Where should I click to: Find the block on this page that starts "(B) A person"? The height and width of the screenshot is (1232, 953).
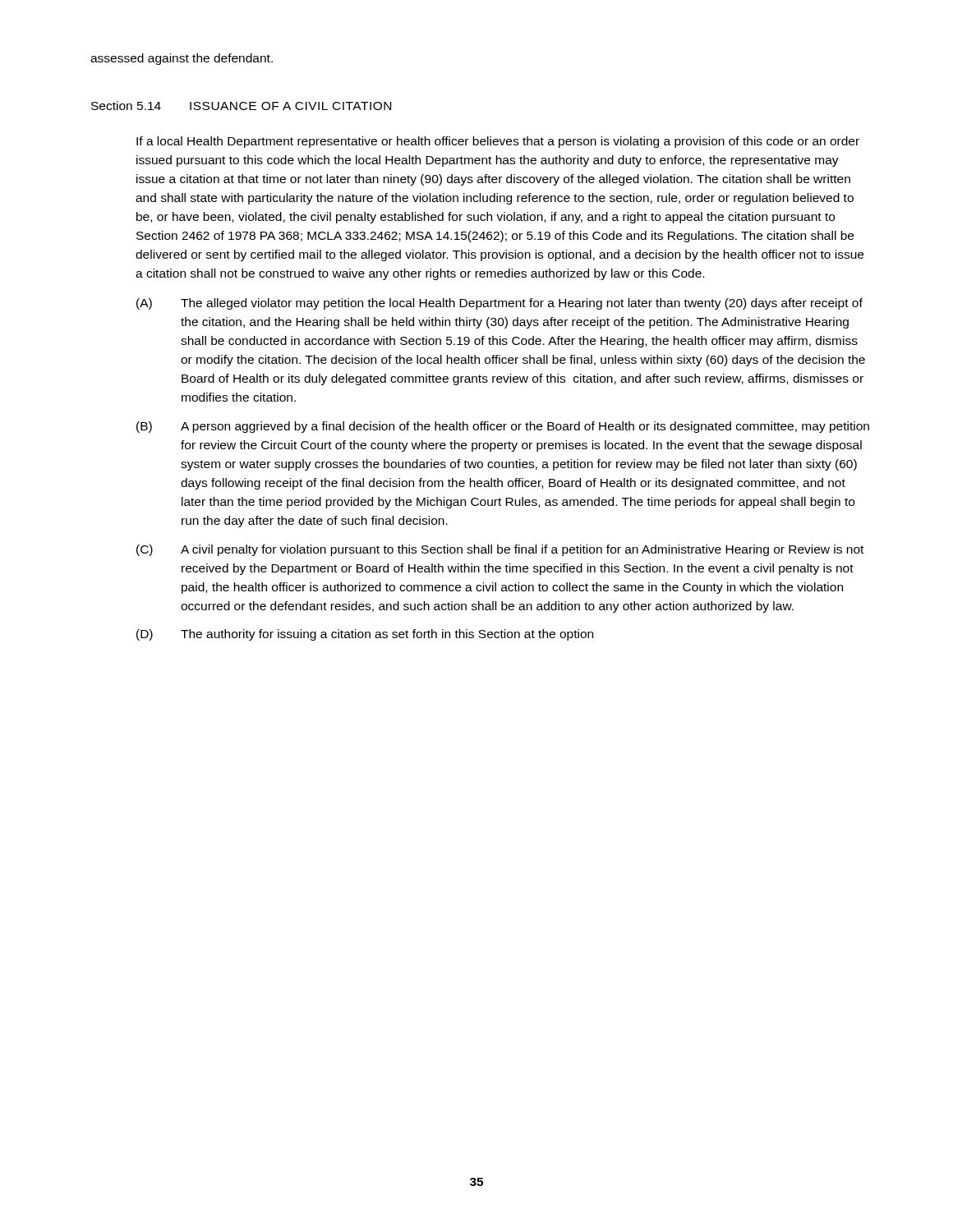click(x=503, y=474)
